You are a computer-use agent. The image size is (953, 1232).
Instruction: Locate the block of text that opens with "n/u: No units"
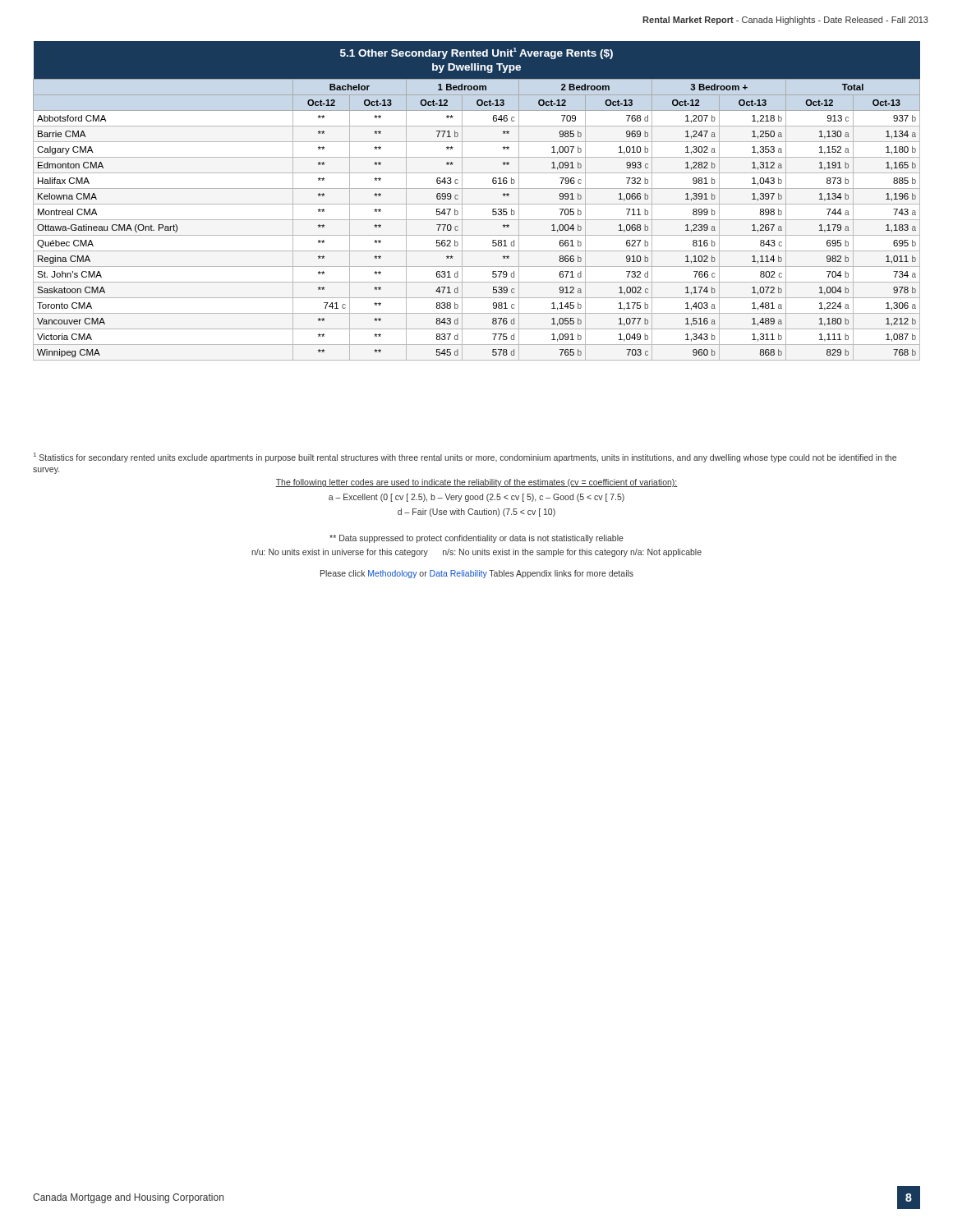(x=476, y=552)
